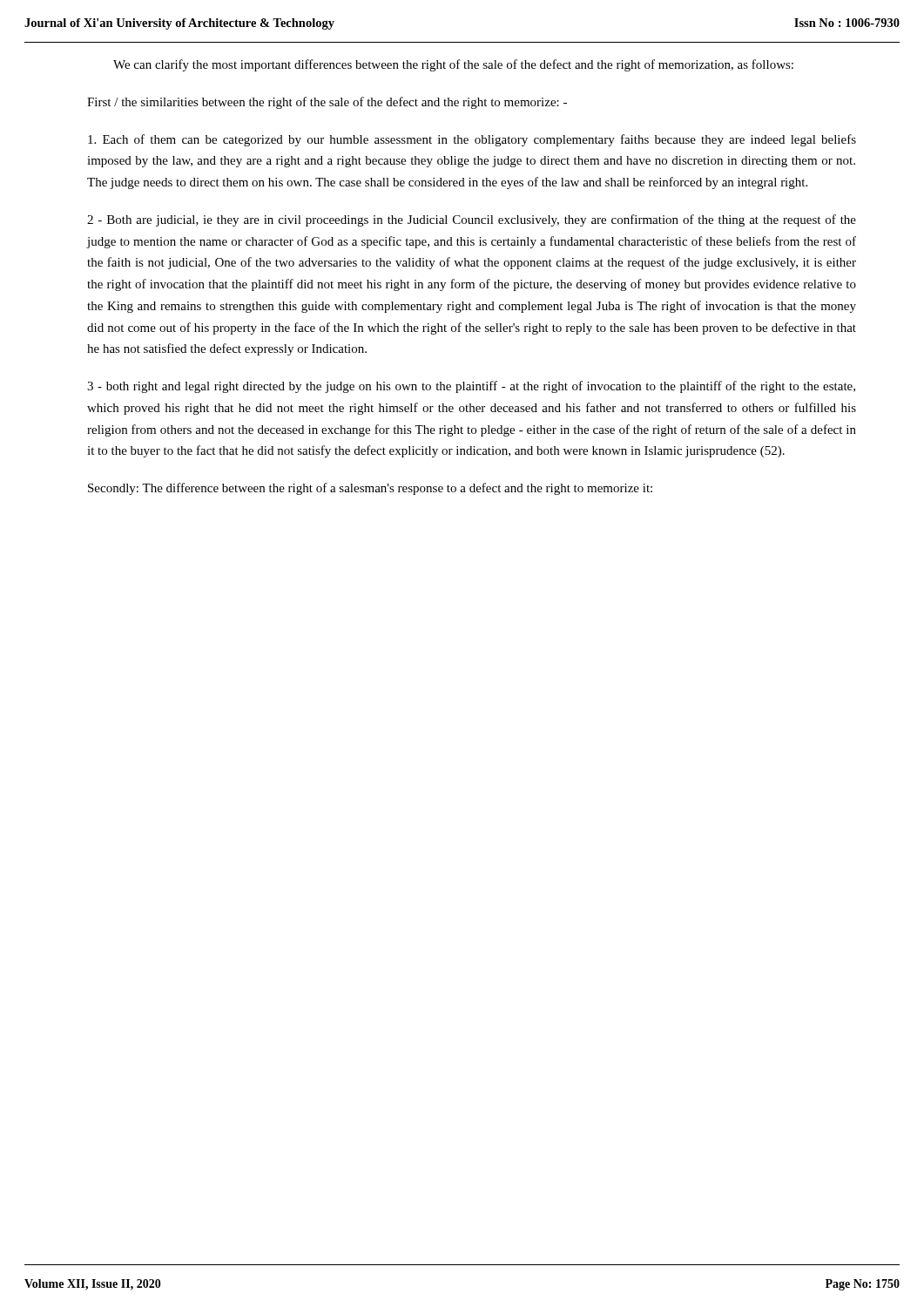Navigate to the text starting "Each of them can be categorized by our"

pyautogui.click(x=472, y=161)
